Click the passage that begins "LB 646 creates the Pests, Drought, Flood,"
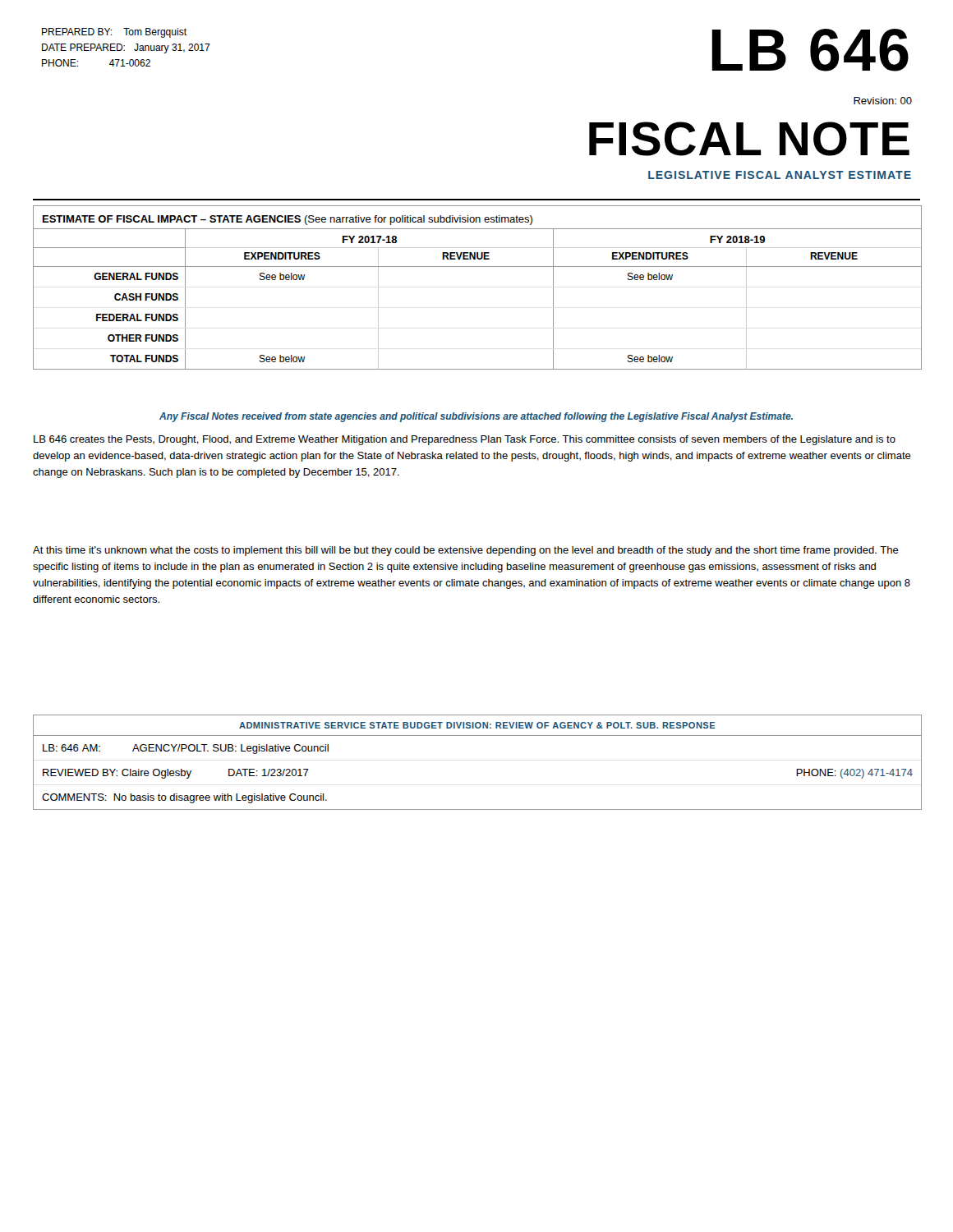 pos(472,456)
